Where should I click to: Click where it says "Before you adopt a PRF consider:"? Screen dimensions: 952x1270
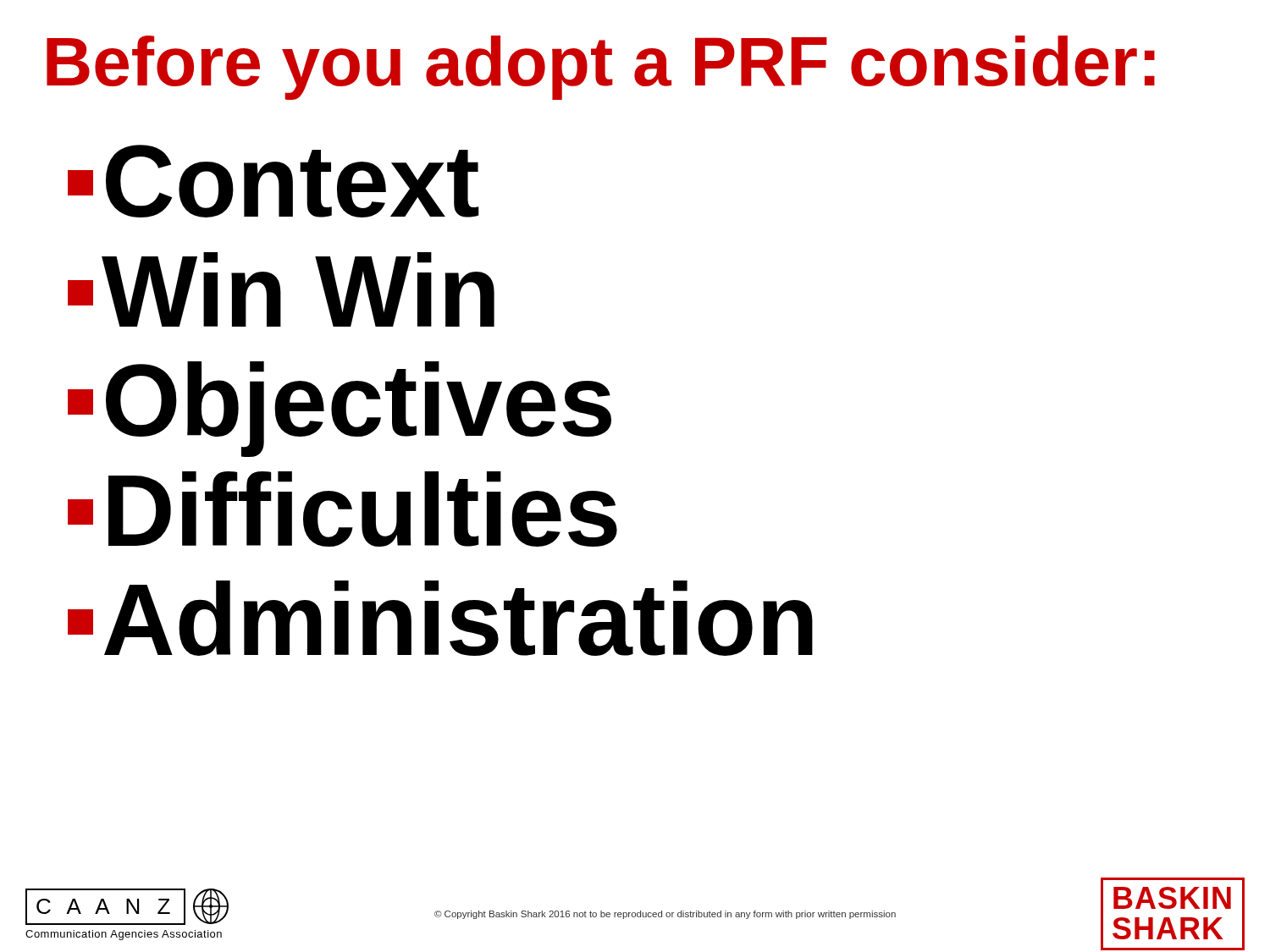pos(635,62)
